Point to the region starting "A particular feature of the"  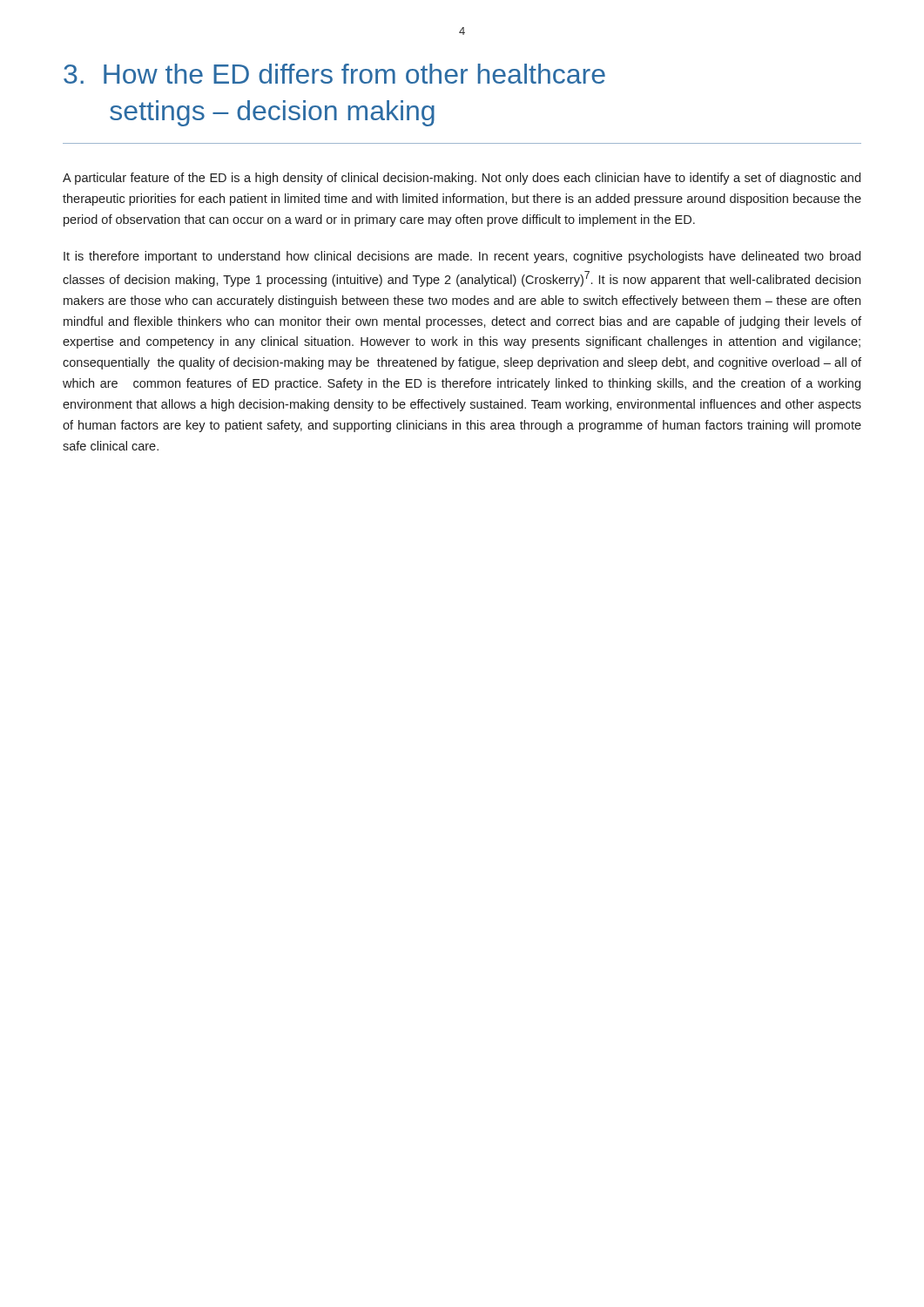(462, 313)
